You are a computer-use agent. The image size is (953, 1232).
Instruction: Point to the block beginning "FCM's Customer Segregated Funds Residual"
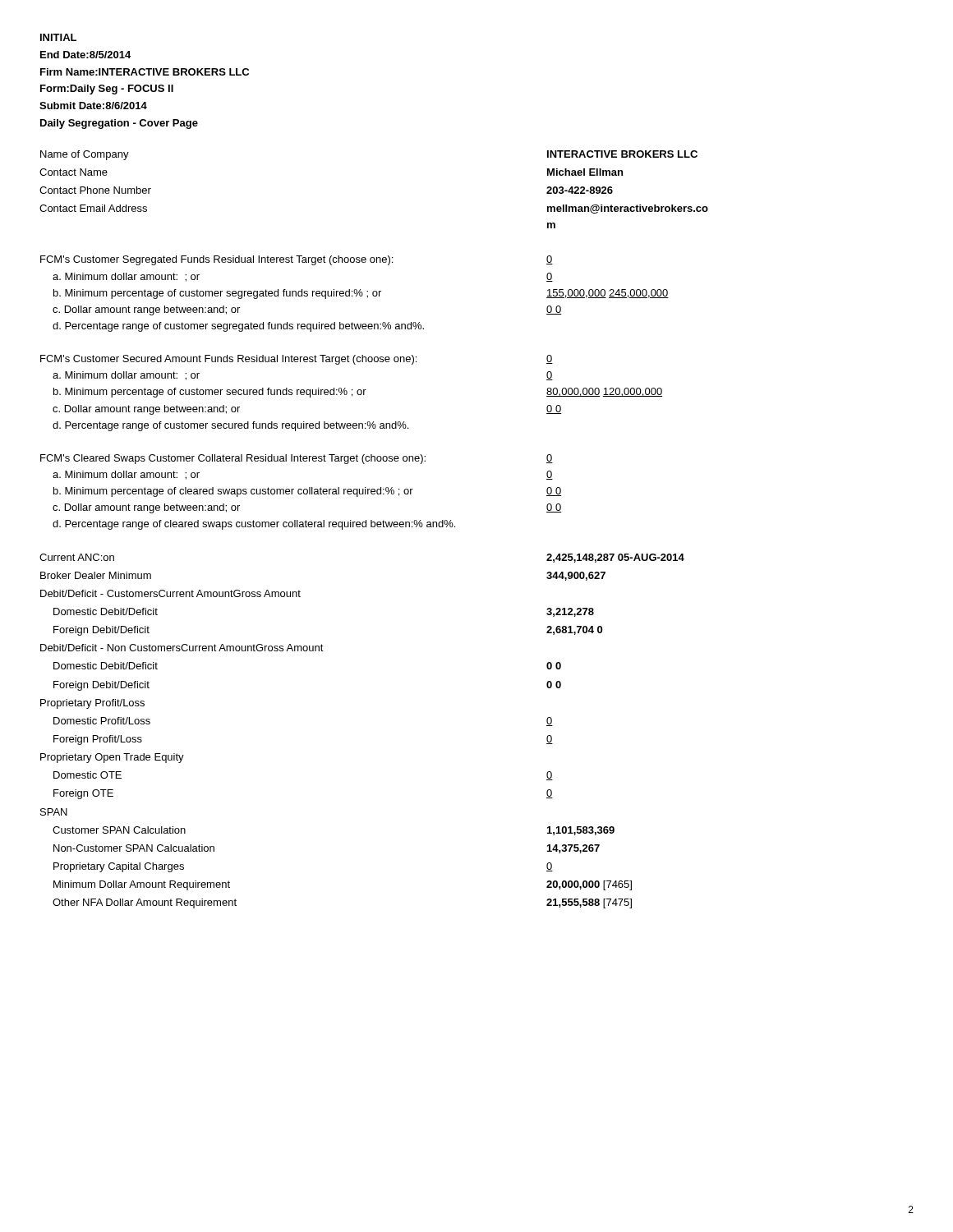297,260
